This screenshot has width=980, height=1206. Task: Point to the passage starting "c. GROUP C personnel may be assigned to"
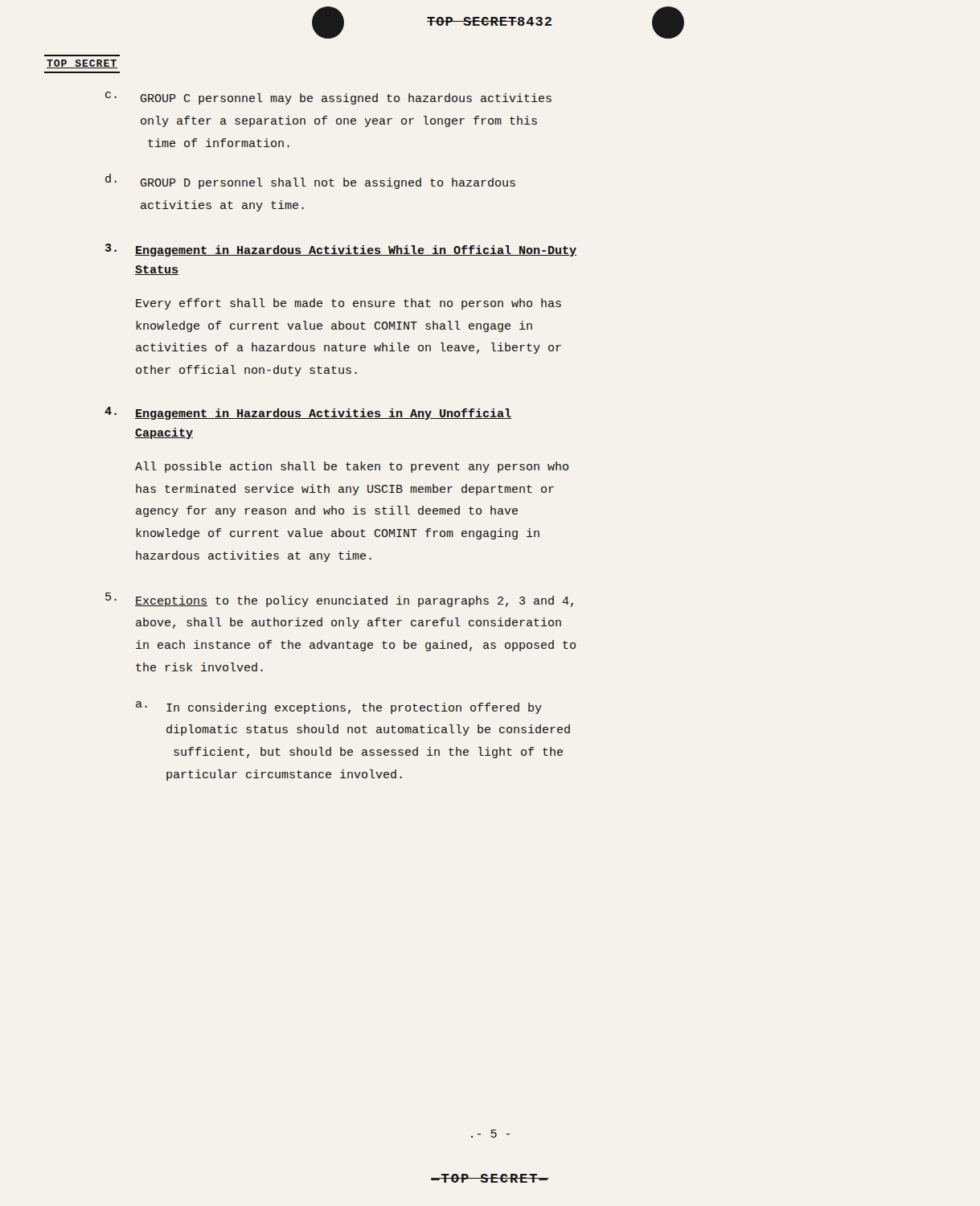[328, 122]
